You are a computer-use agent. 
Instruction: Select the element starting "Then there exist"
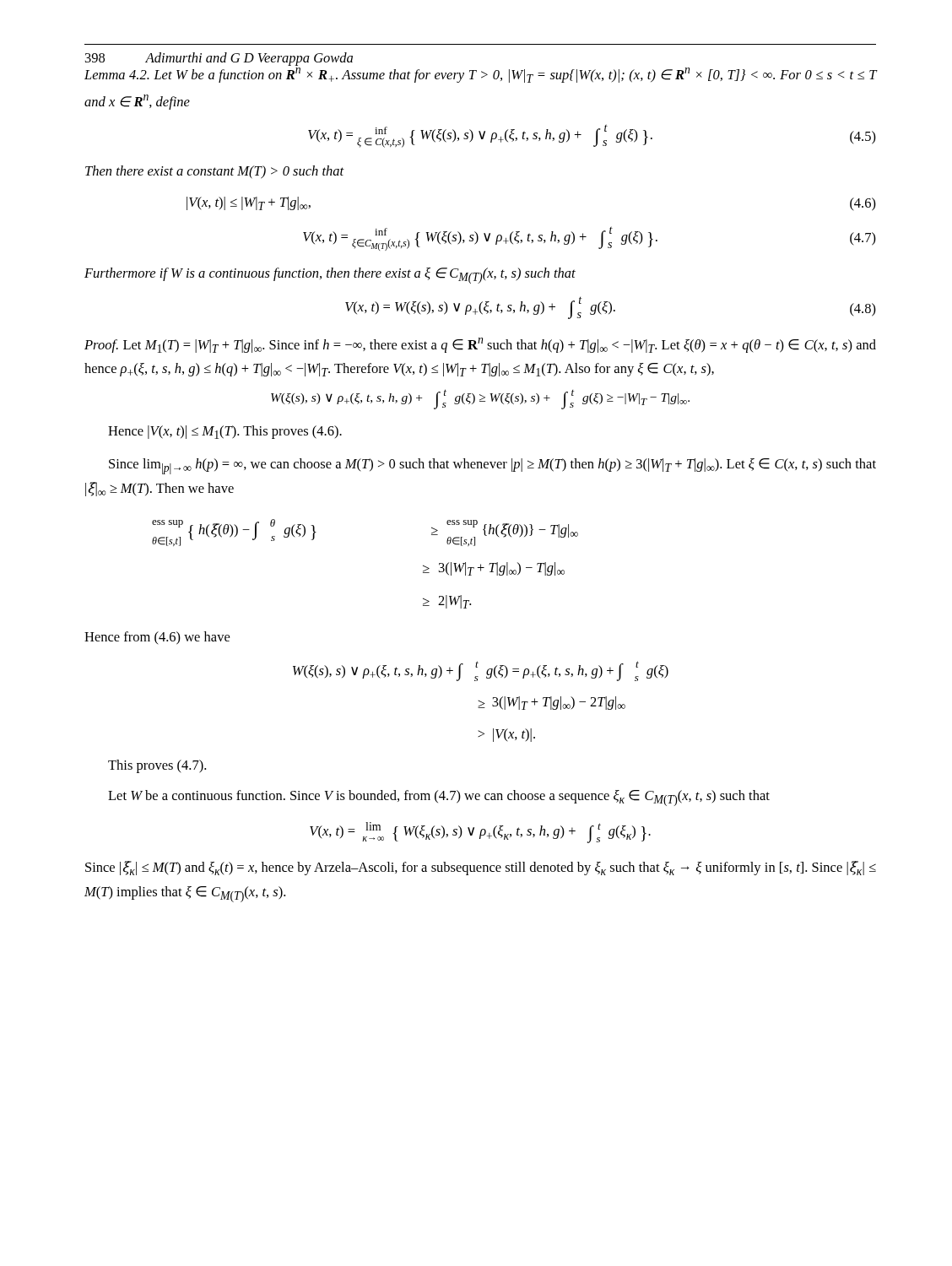coord(214,171)
